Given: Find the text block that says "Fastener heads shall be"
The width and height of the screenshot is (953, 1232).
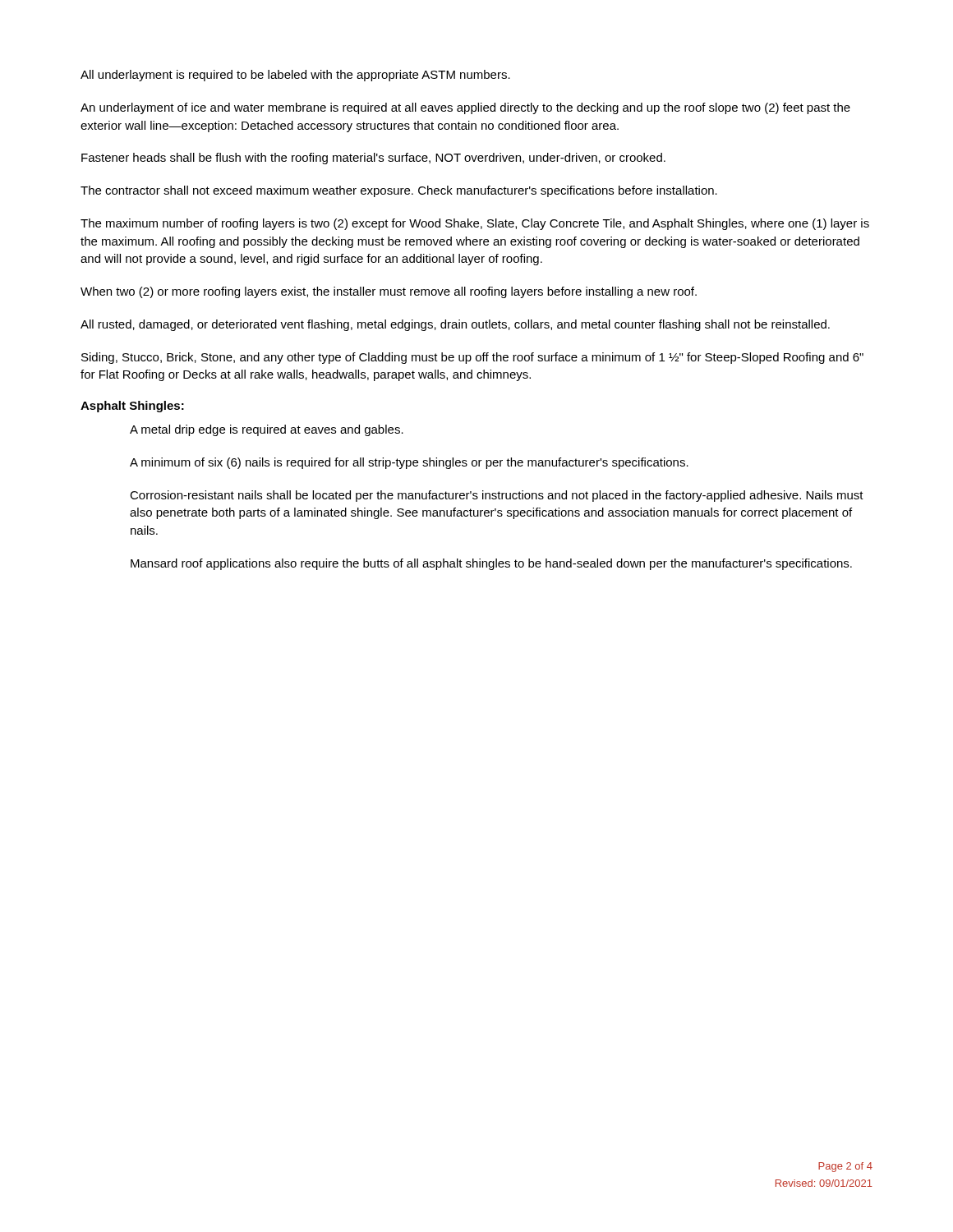Looking at the screenshot, I should tap(373, 158).
